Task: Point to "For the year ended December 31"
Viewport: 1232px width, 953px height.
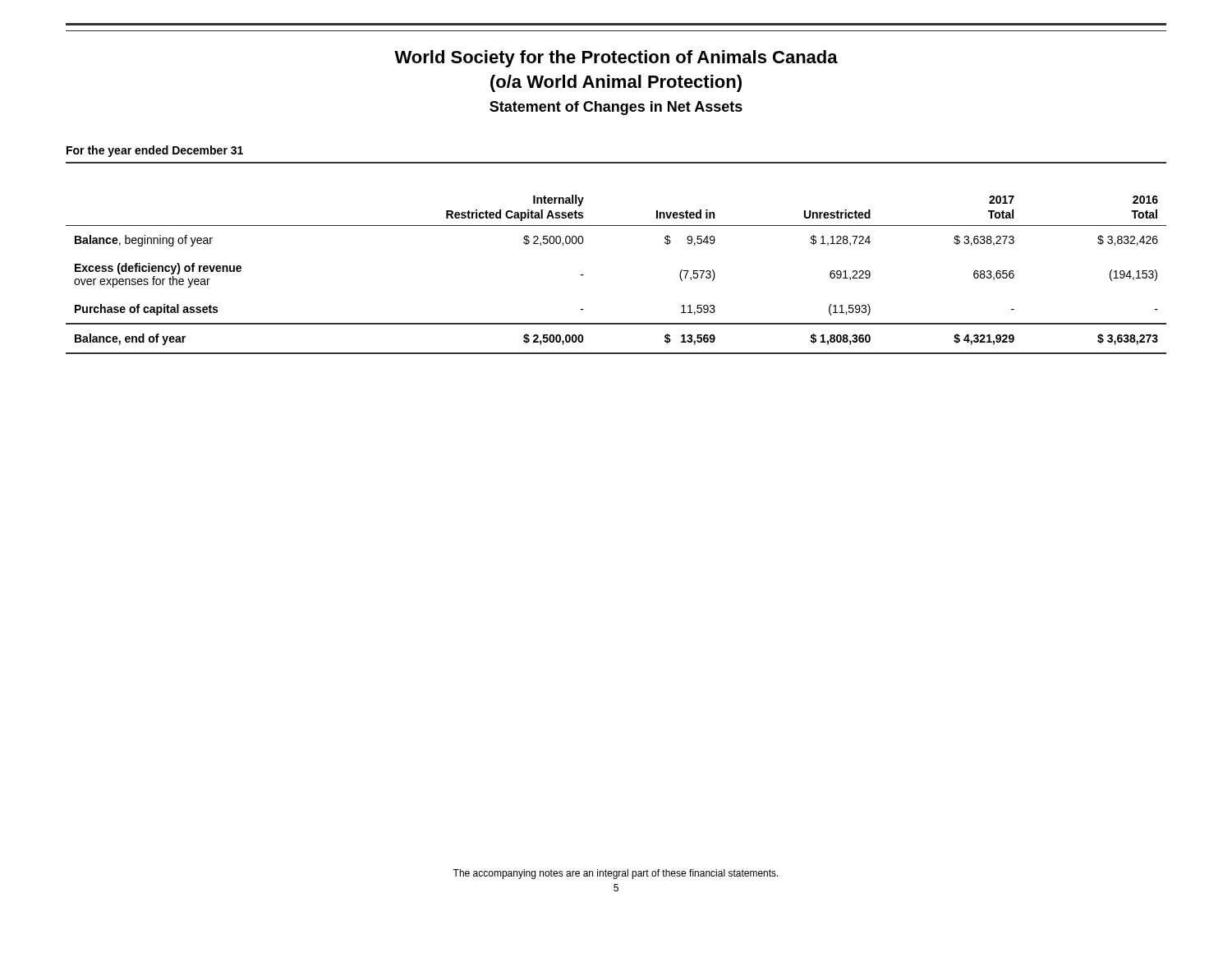Action: pyautogui.click(x=616, y=154)
